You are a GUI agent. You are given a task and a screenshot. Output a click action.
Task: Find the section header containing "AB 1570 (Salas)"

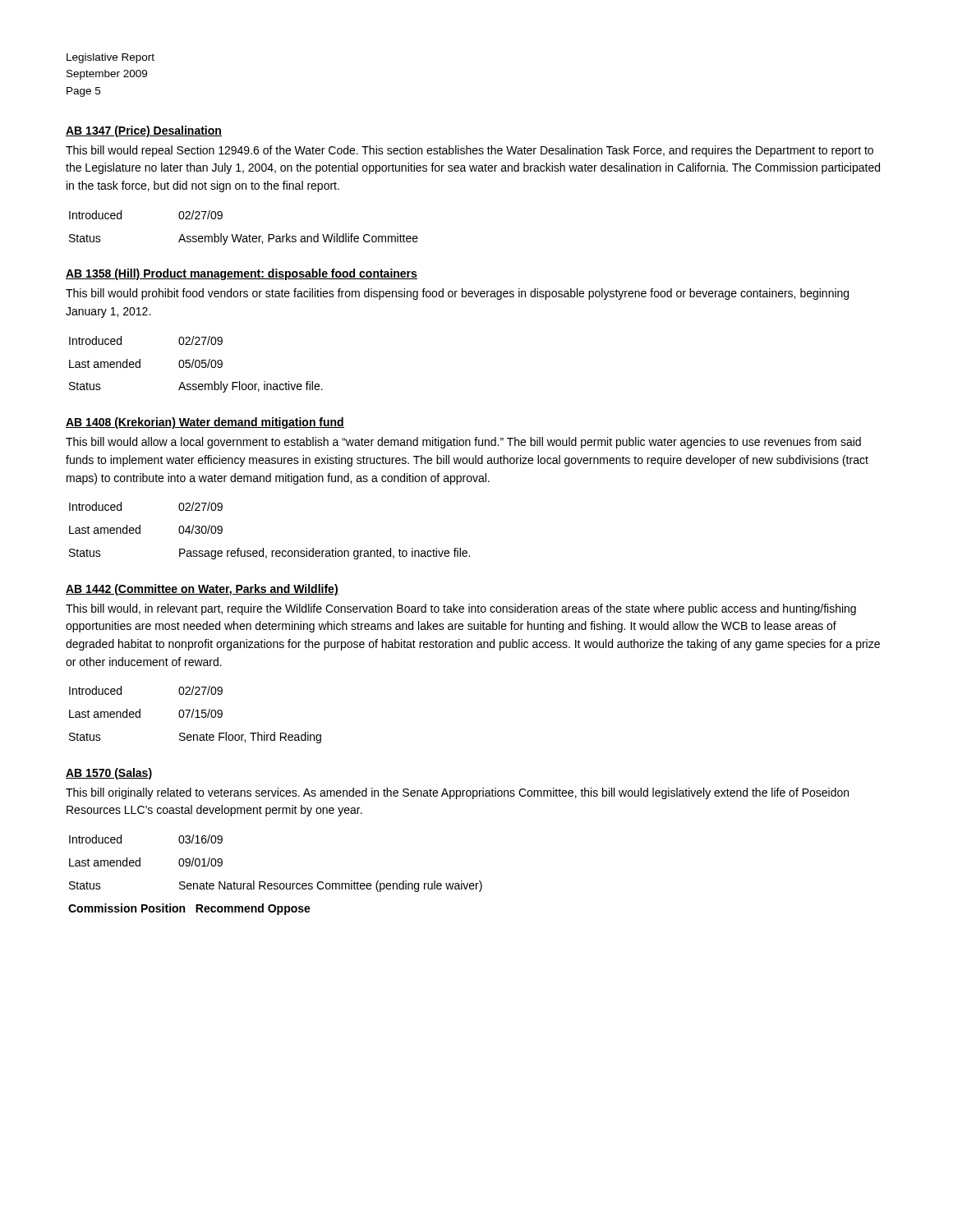[x=109, y=773]
